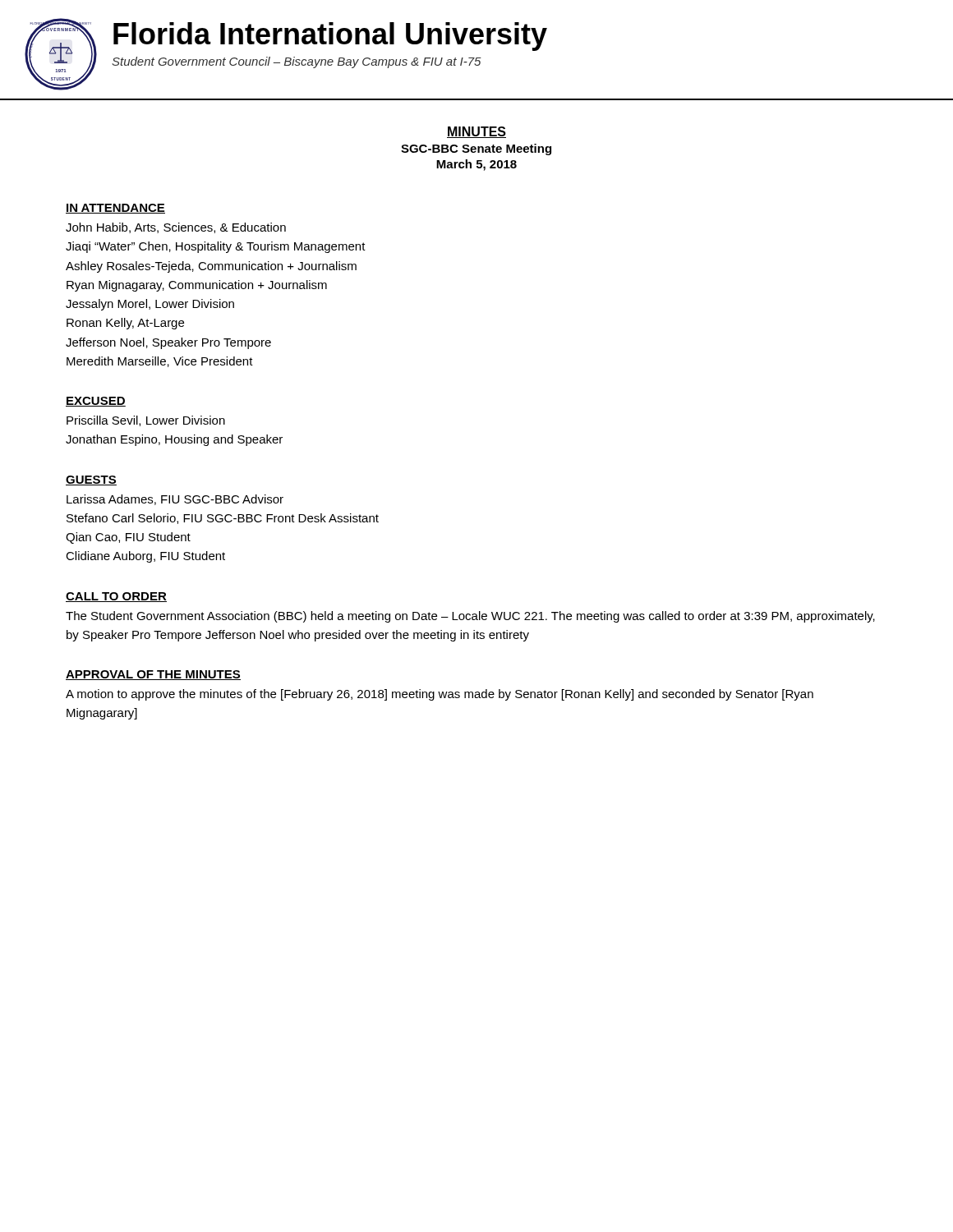The width and height of the screenshot is (953, 1232).
Task: Point to the element starting "Jefferson Noel, Speaker Pro Tempore"
Action: [x=169, y=342]
